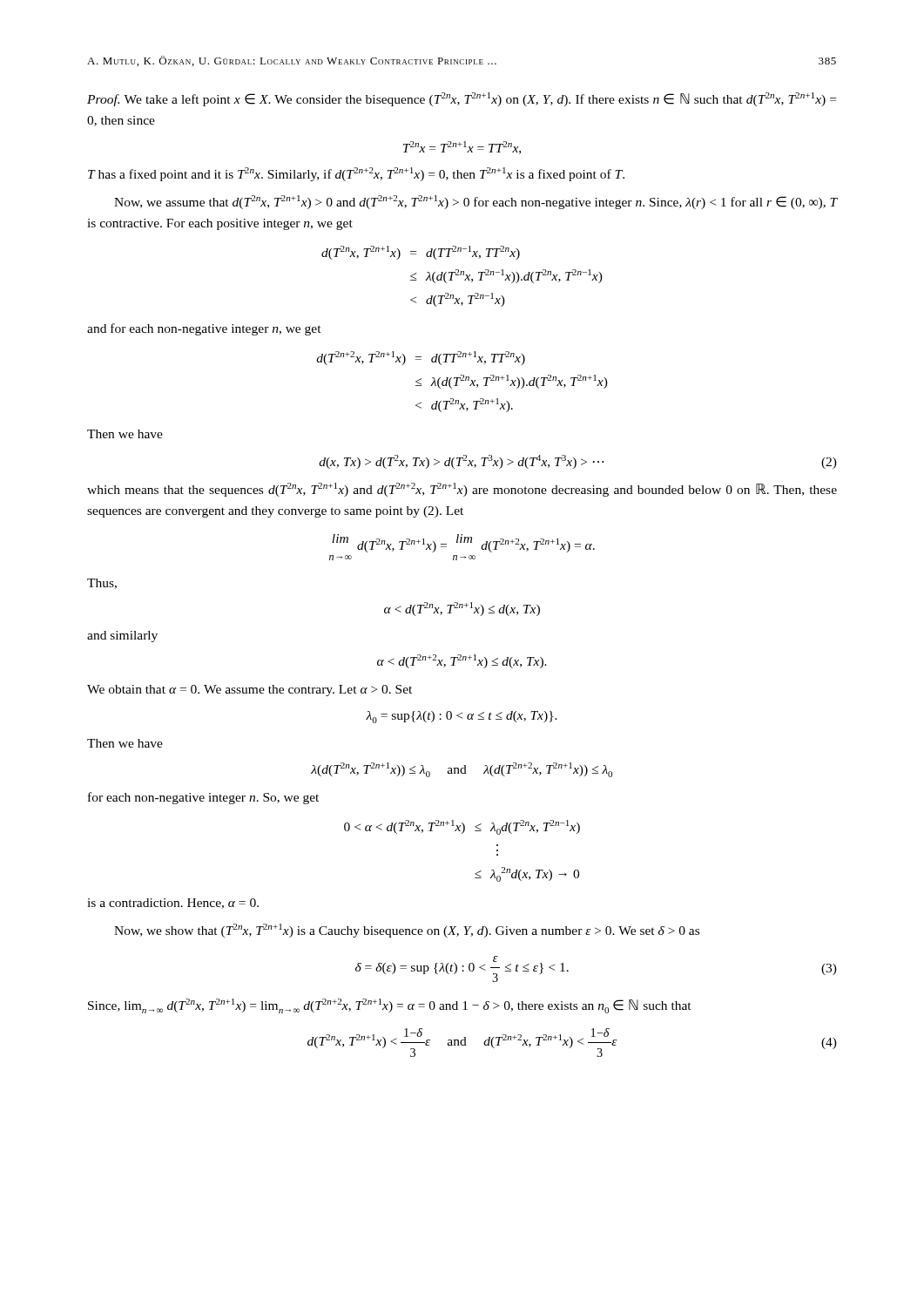Find the region starting "0 < α"

(x=462, y=827)
